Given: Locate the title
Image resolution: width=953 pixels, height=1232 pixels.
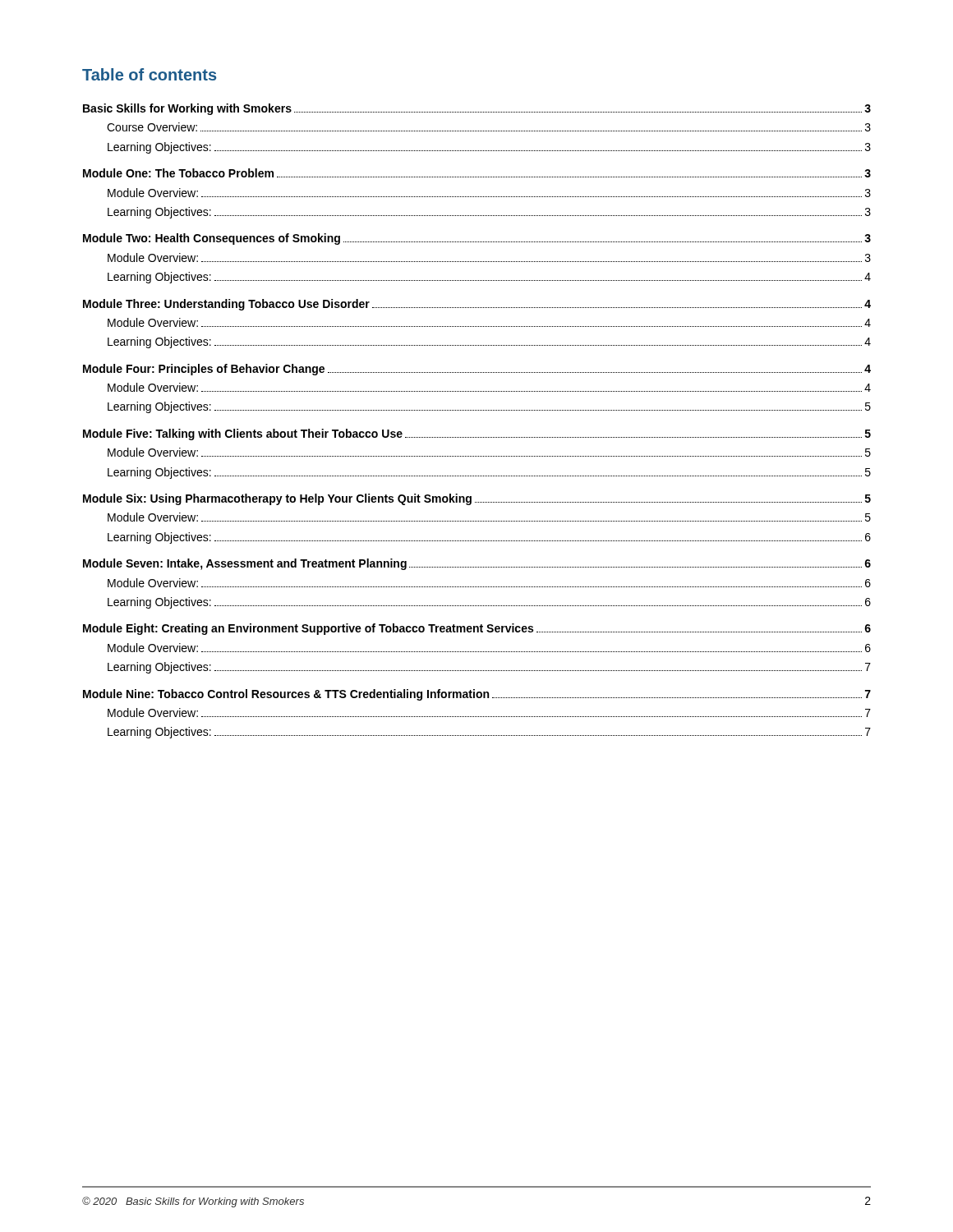Looking at the screenshot, I should [150, 75].
